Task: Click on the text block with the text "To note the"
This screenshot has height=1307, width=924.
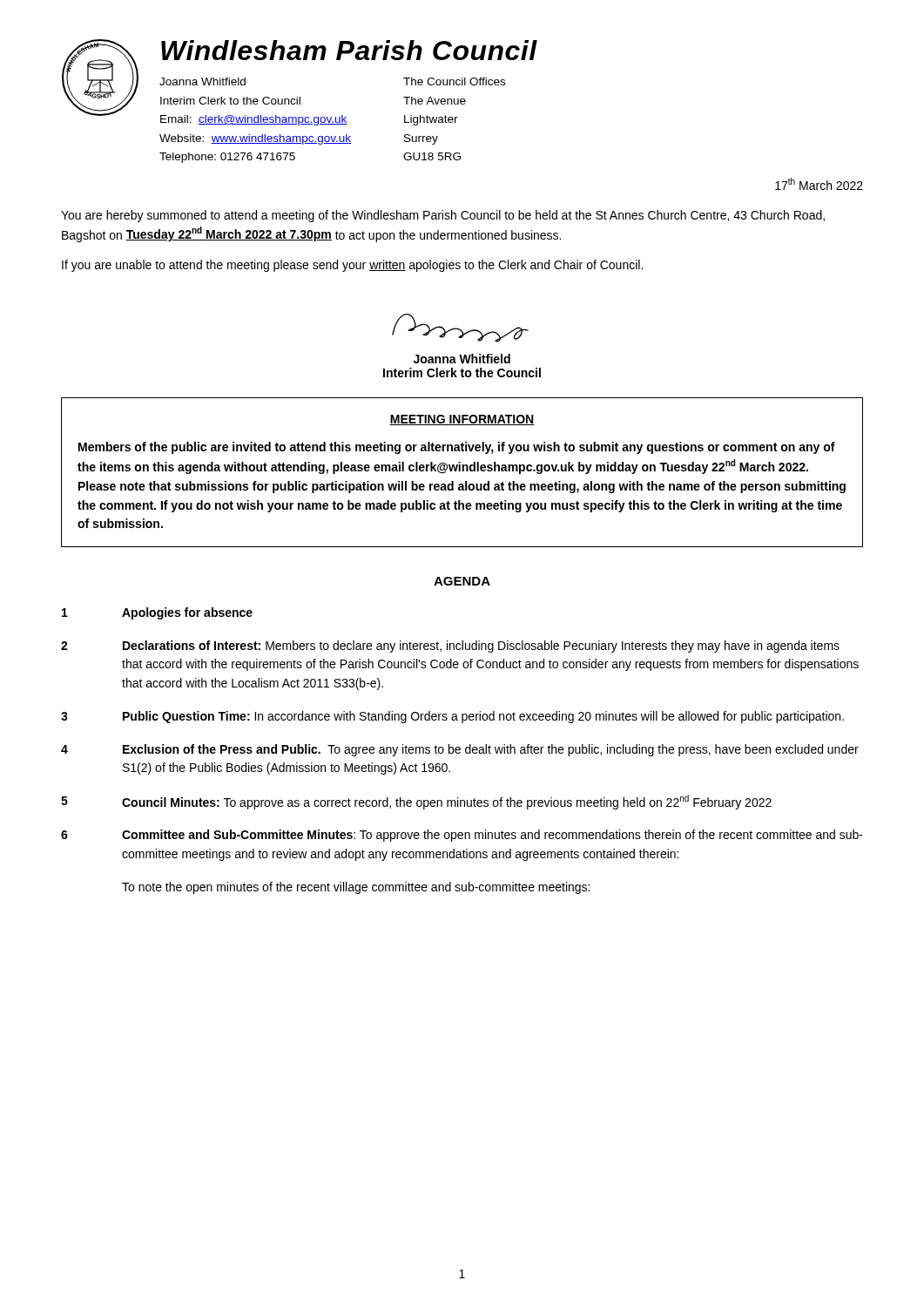Action: click(356, 887)
